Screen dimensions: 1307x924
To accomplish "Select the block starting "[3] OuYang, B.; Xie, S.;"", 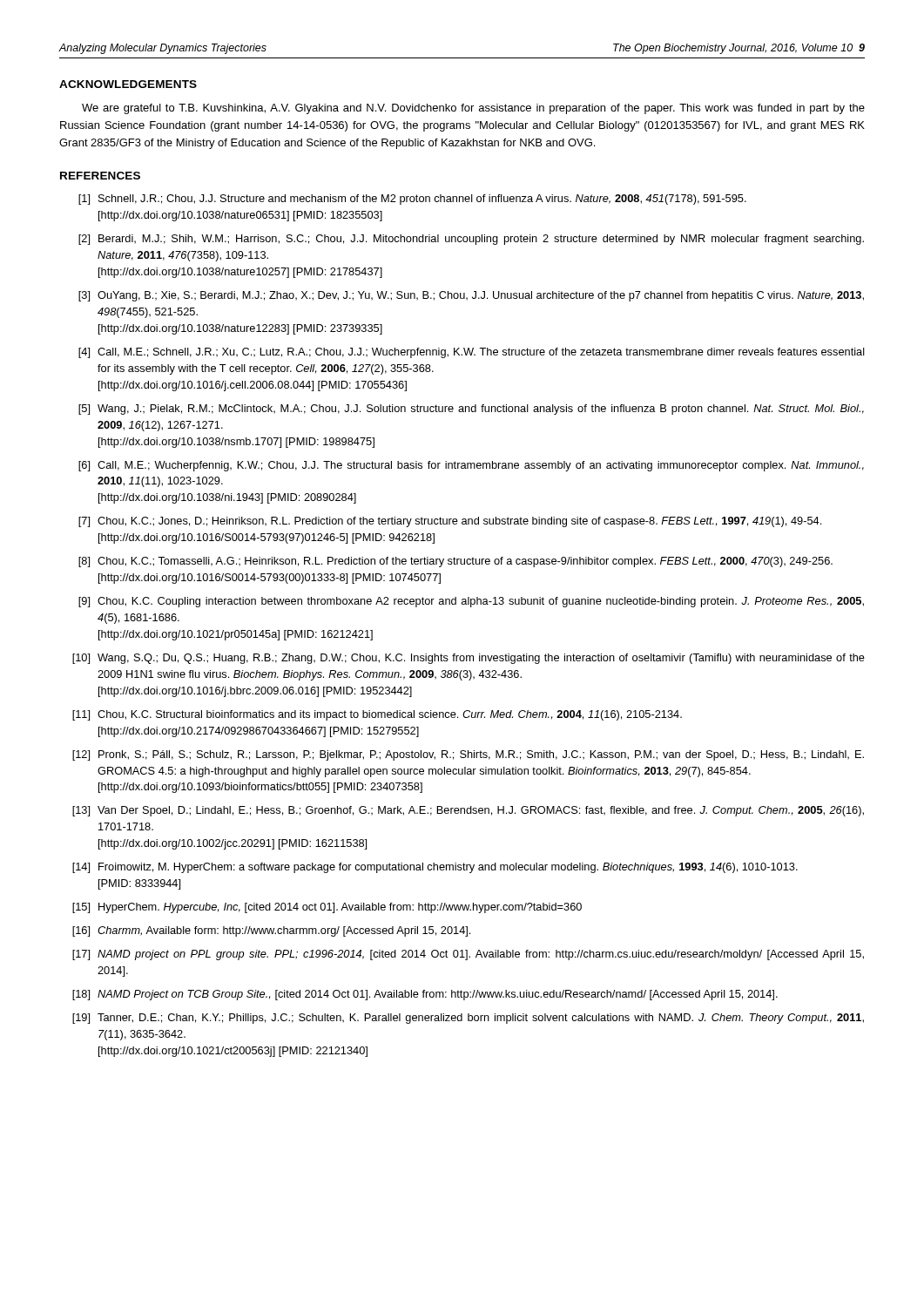I will [x=471, y=296].
